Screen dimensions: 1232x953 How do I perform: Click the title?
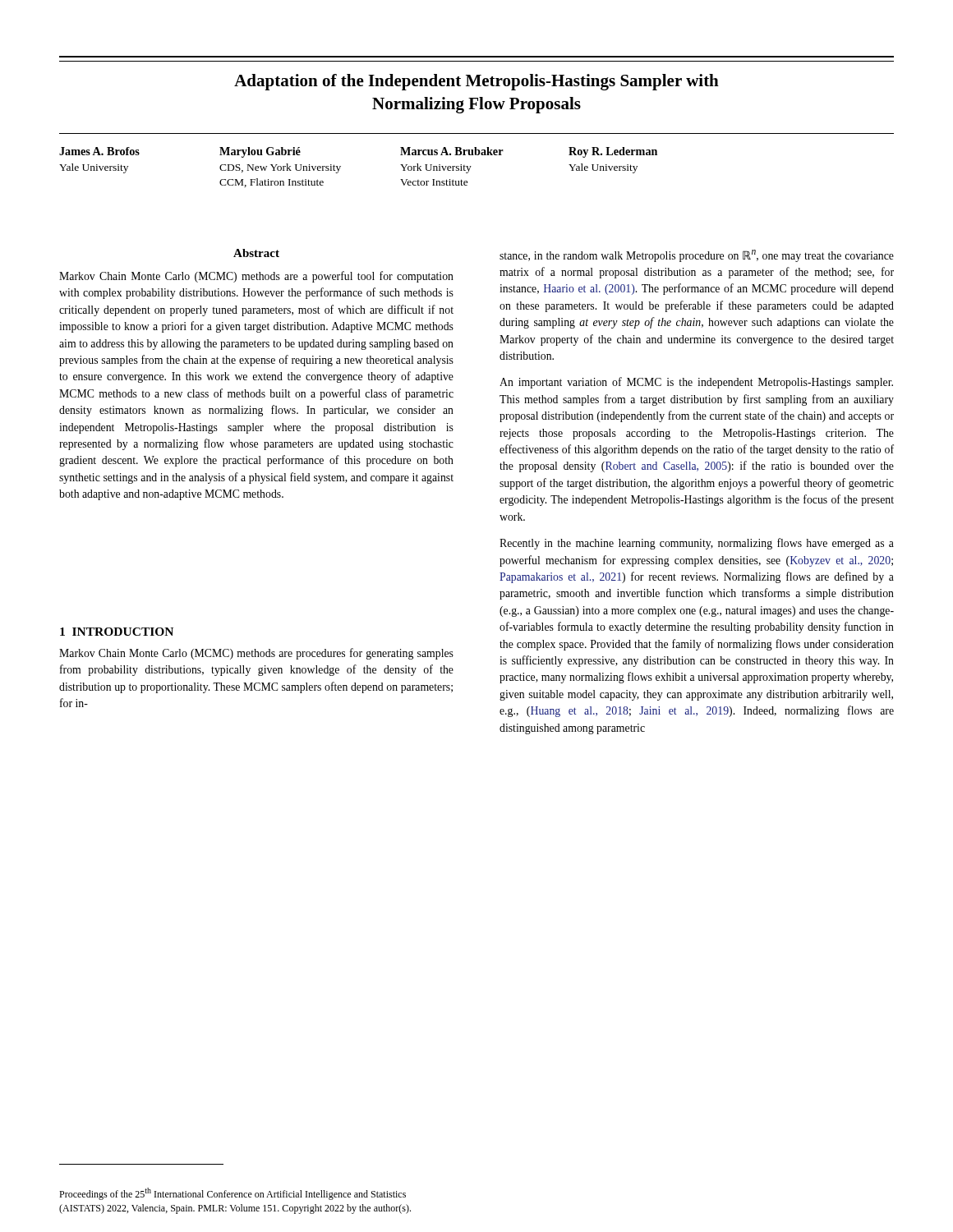point(476,92)
